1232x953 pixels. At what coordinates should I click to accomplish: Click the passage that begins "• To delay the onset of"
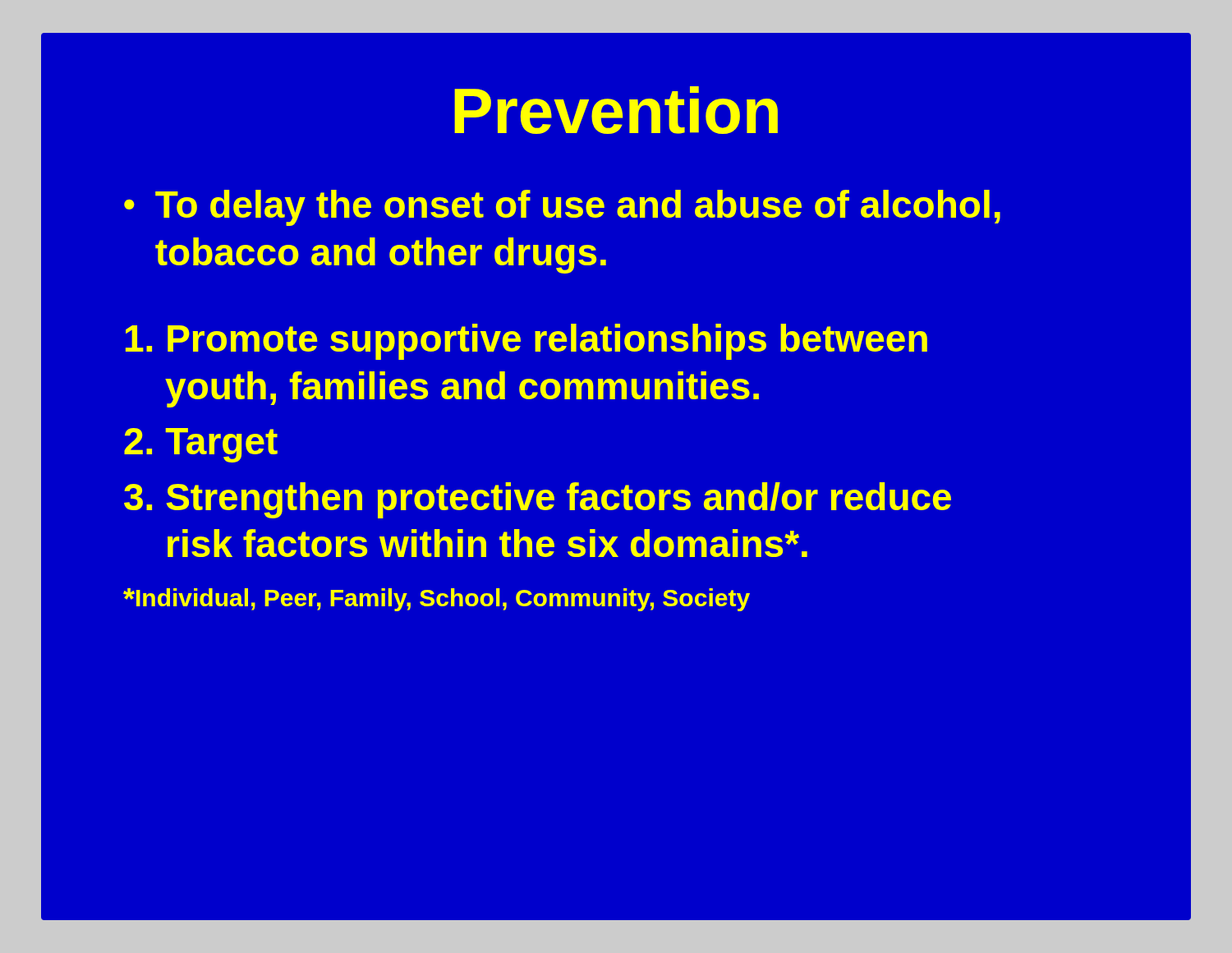[x=624, y=229]
